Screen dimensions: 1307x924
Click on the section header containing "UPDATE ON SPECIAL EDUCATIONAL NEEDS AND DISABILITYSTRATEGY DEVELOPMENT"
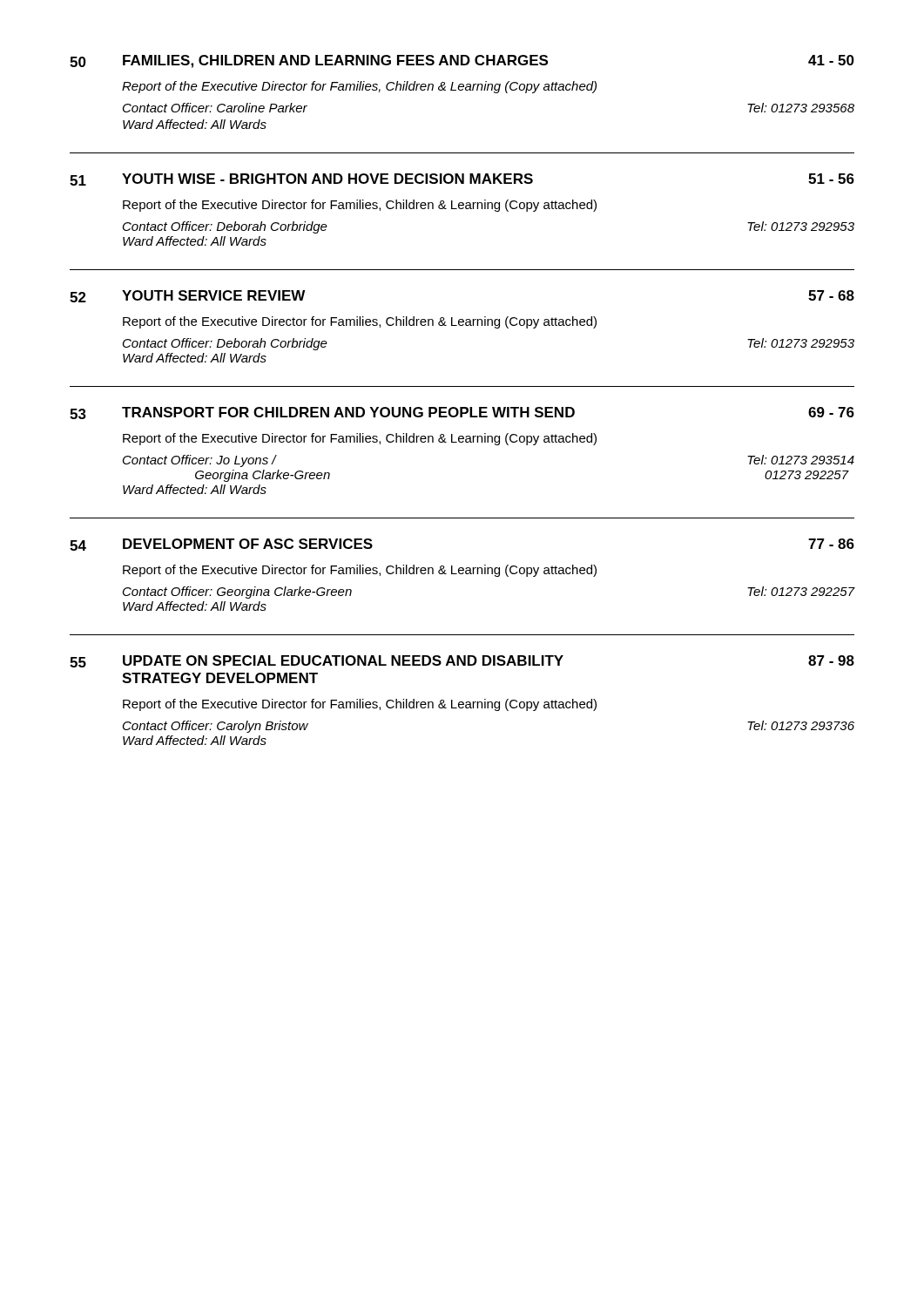pyautogui.click(x=343, y=670)
